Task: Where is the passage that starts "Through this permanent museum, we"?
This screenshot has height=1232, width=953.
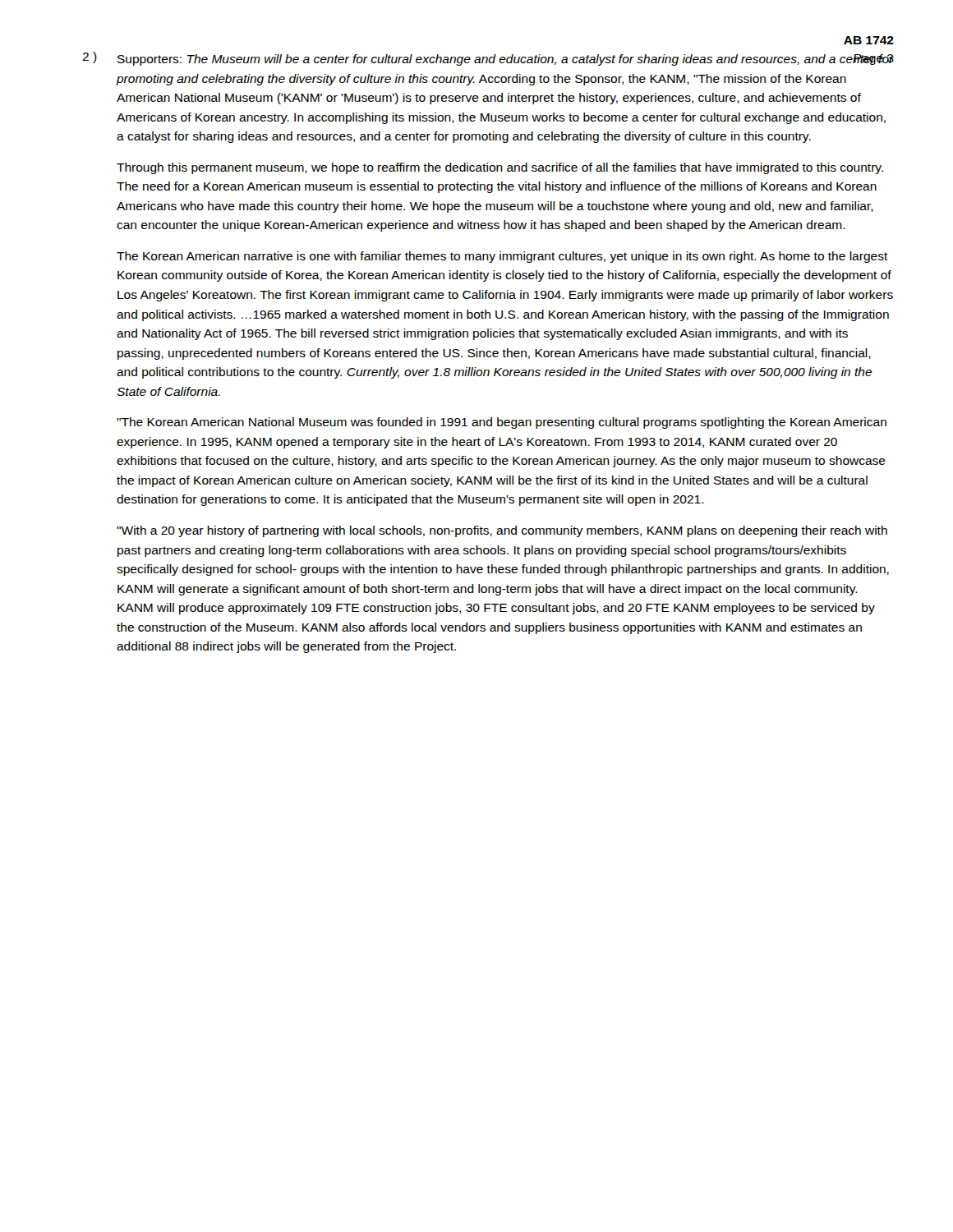Action: pyautogui.click(x=500, y=196)
